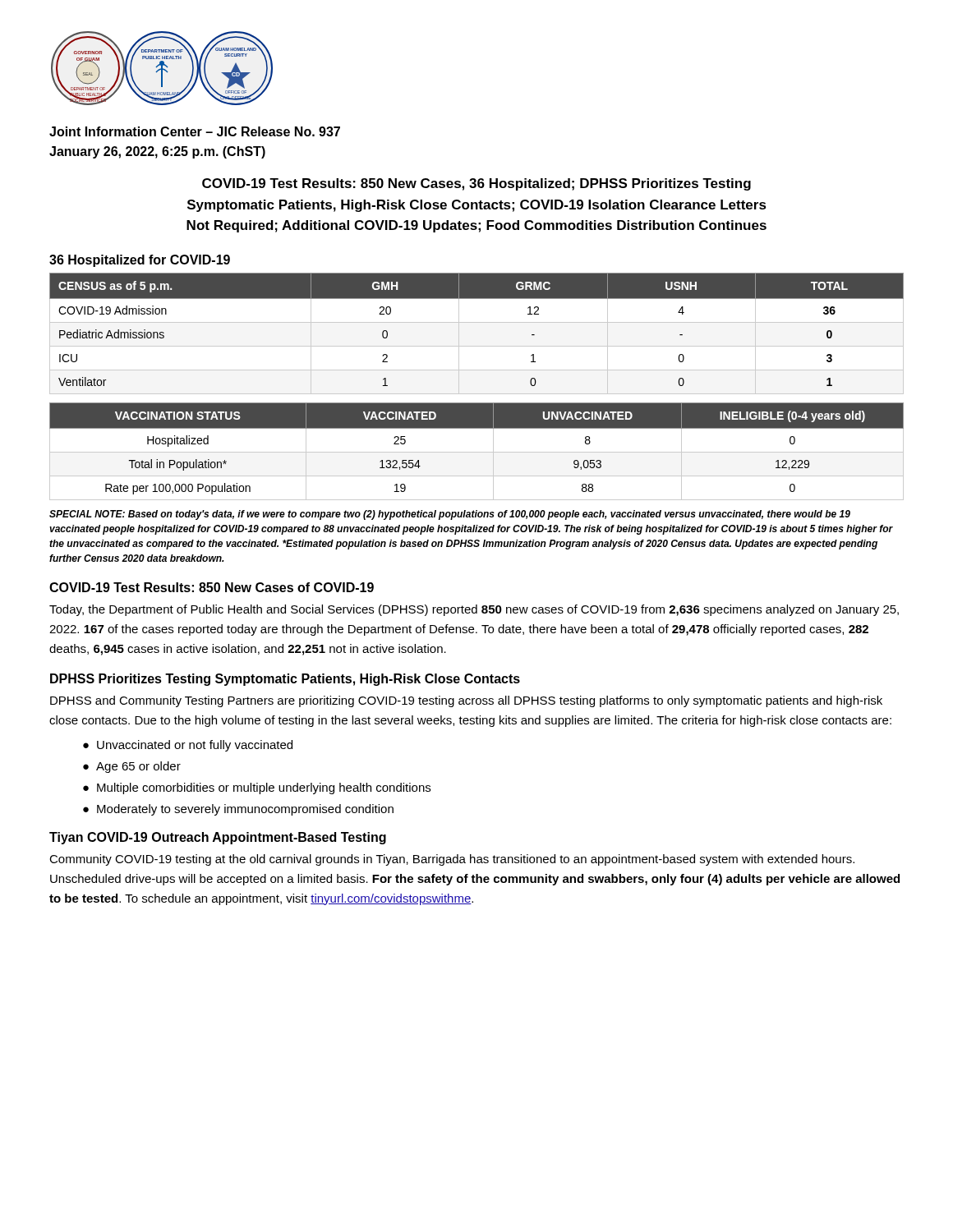Click on the region starting "●Moderately to severely"
Image resolution: width=953 pixels, height=1232 pixels.
point(238,809)
